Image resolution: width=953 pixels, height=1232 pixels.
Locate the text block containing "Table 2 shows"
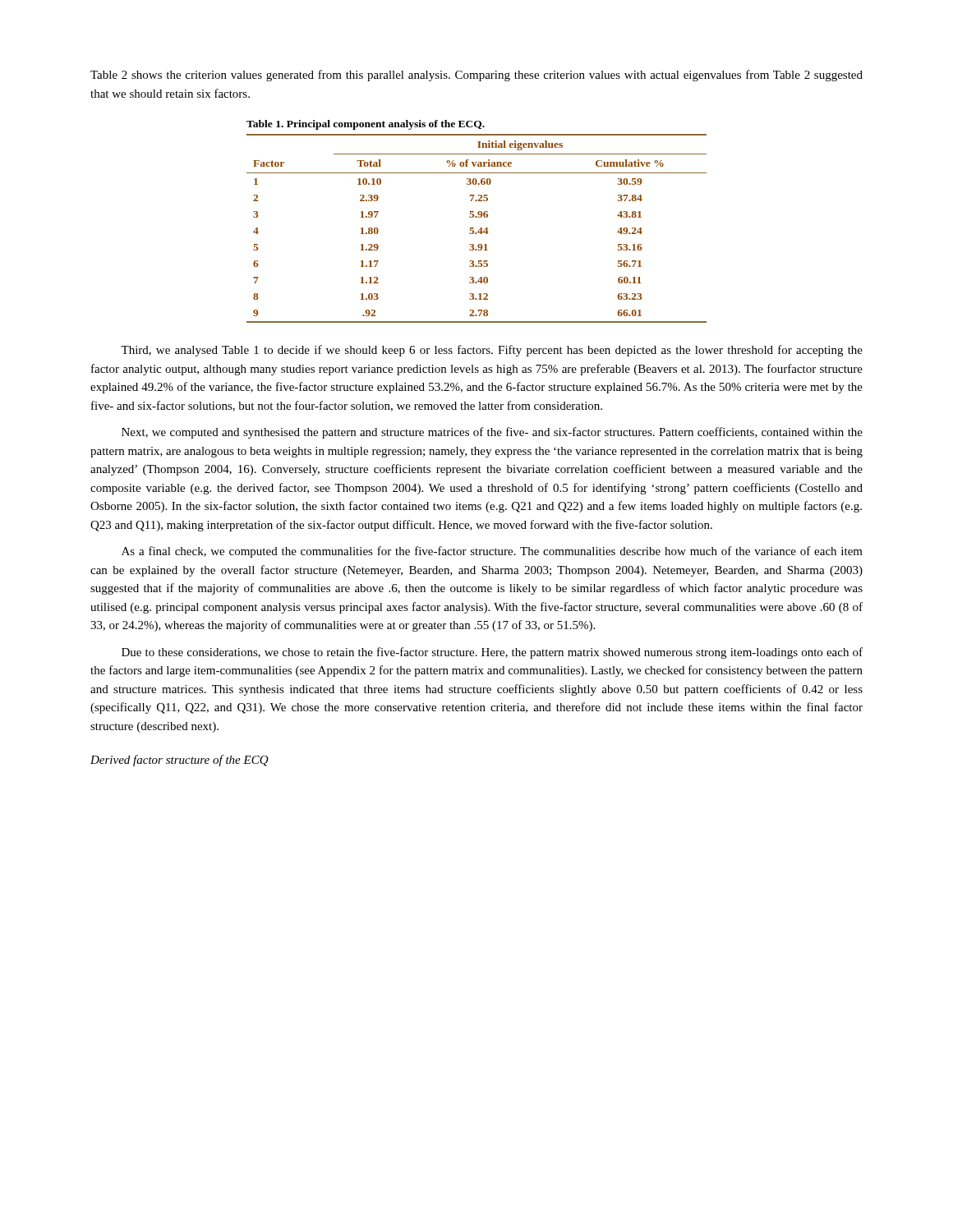pos(476,84)
